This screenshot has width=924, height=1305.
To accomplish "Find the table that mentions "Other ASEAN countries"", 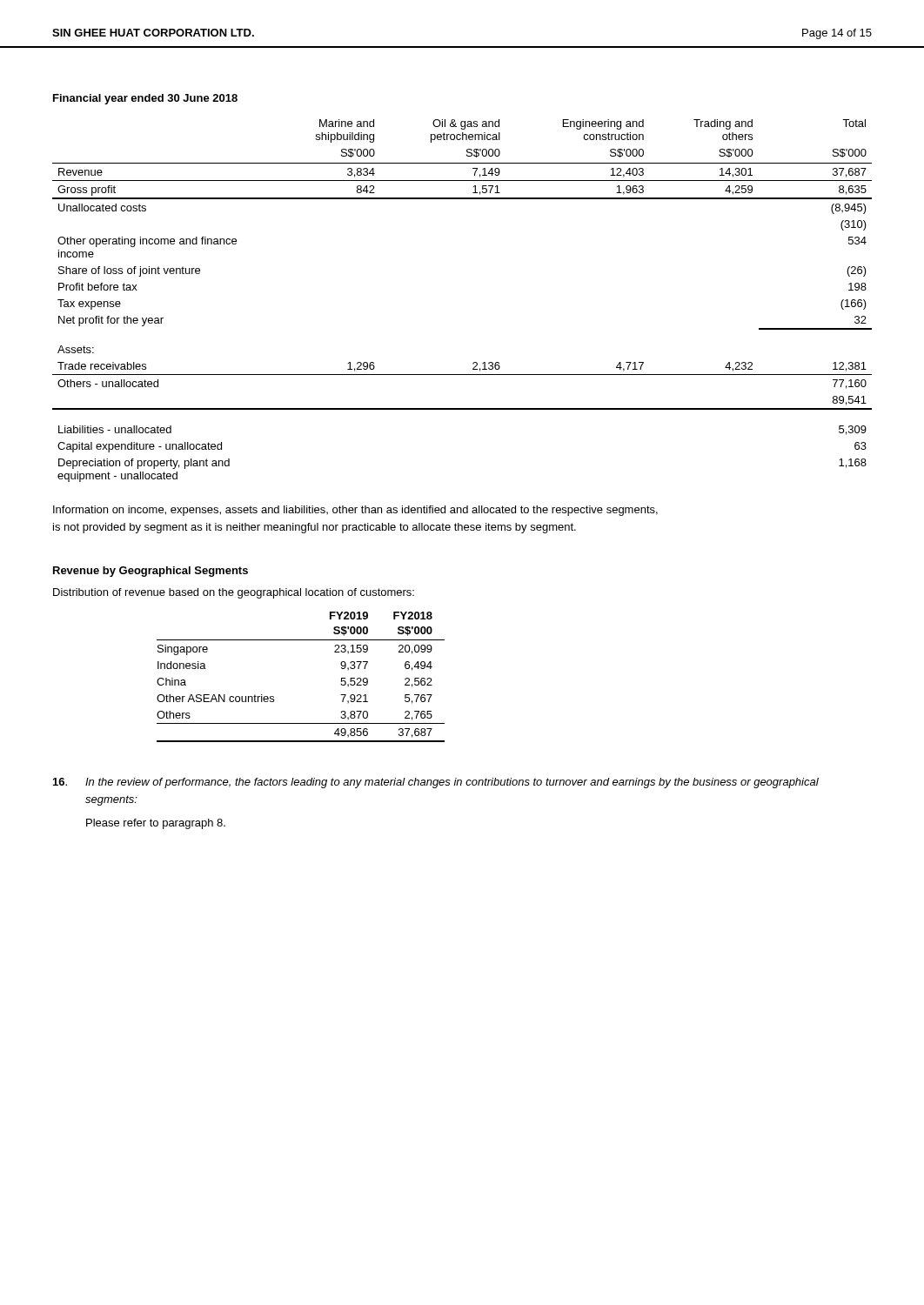I will [x=462, y=675].
